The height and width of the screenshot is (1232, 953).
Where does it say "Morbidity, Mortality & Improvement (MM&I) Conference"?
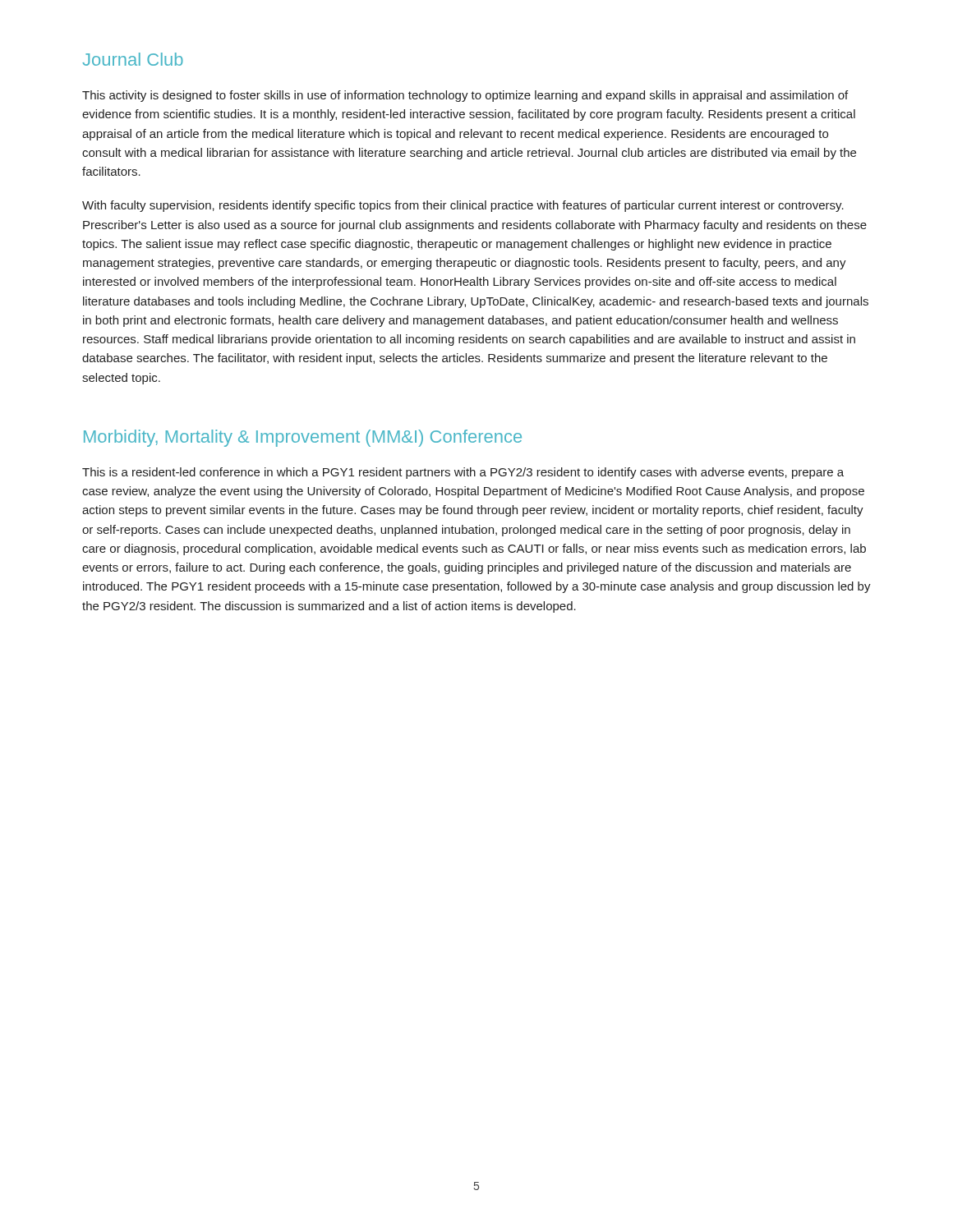coord(476,437)
